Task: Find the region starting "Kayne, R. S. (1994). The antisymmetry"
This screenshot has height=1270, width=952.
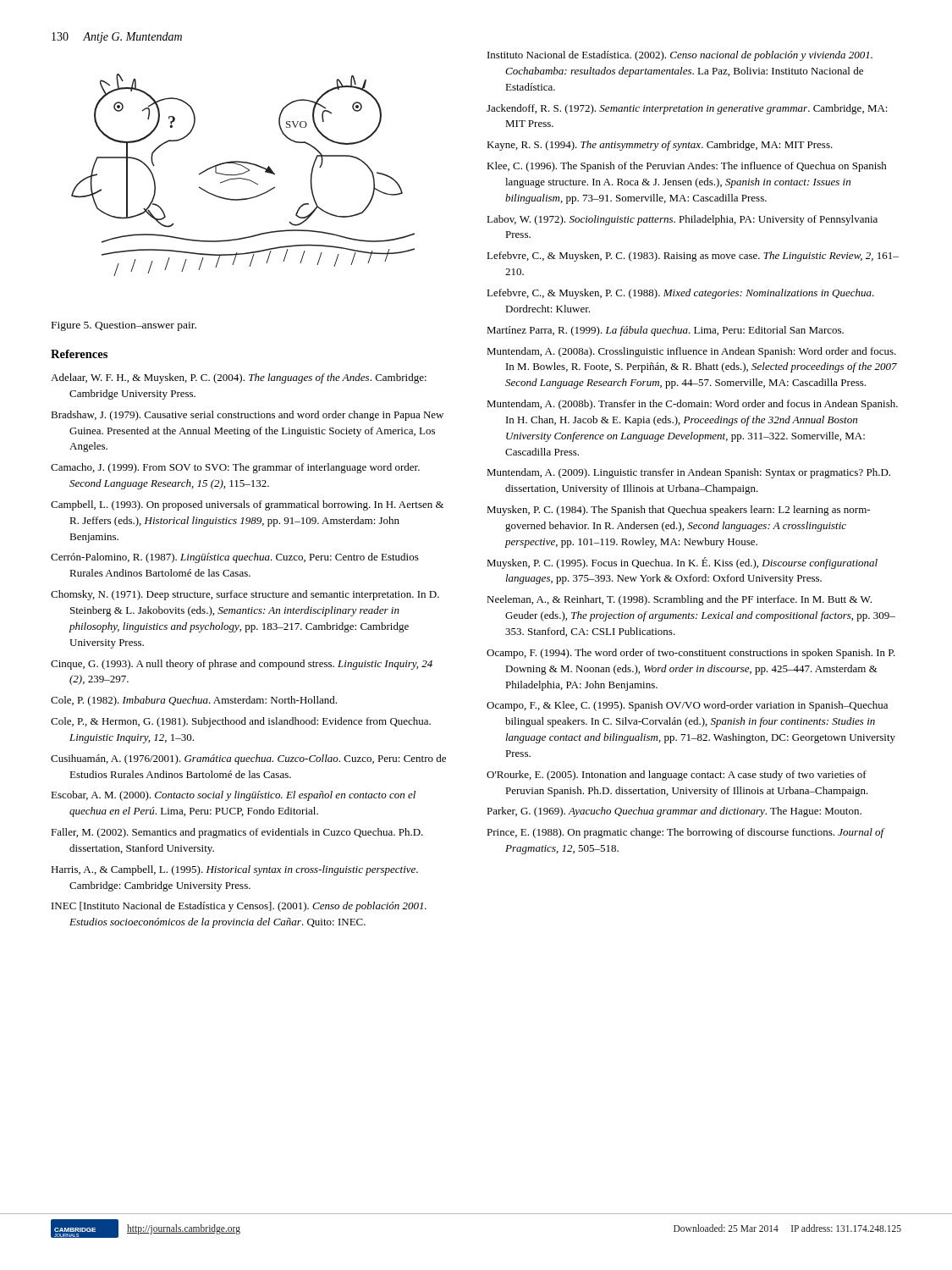Action: pyautogui.click(x=660, y=145)
